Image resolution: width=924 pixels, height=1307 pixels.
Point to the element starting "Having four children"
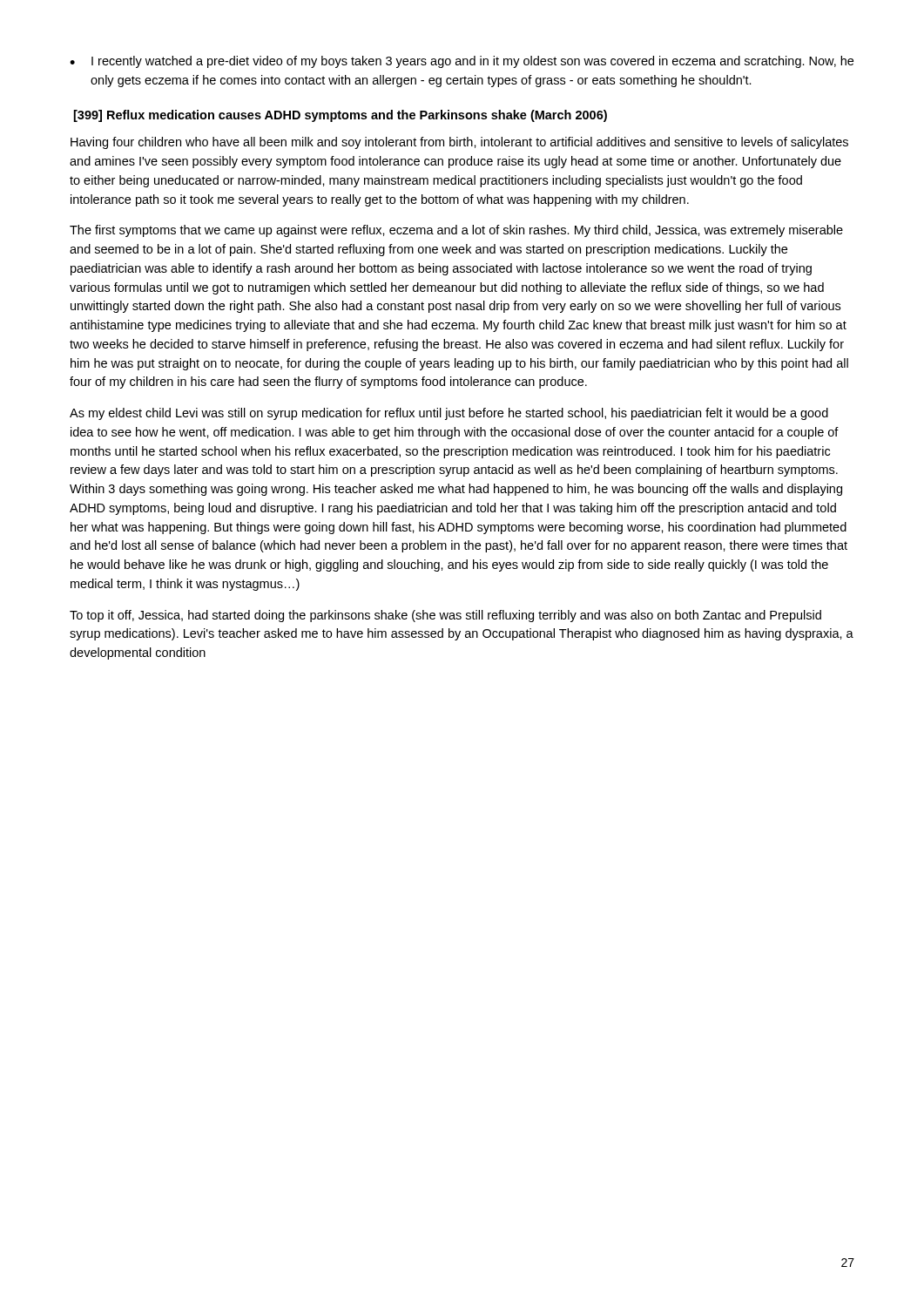[x=459, y=171]
